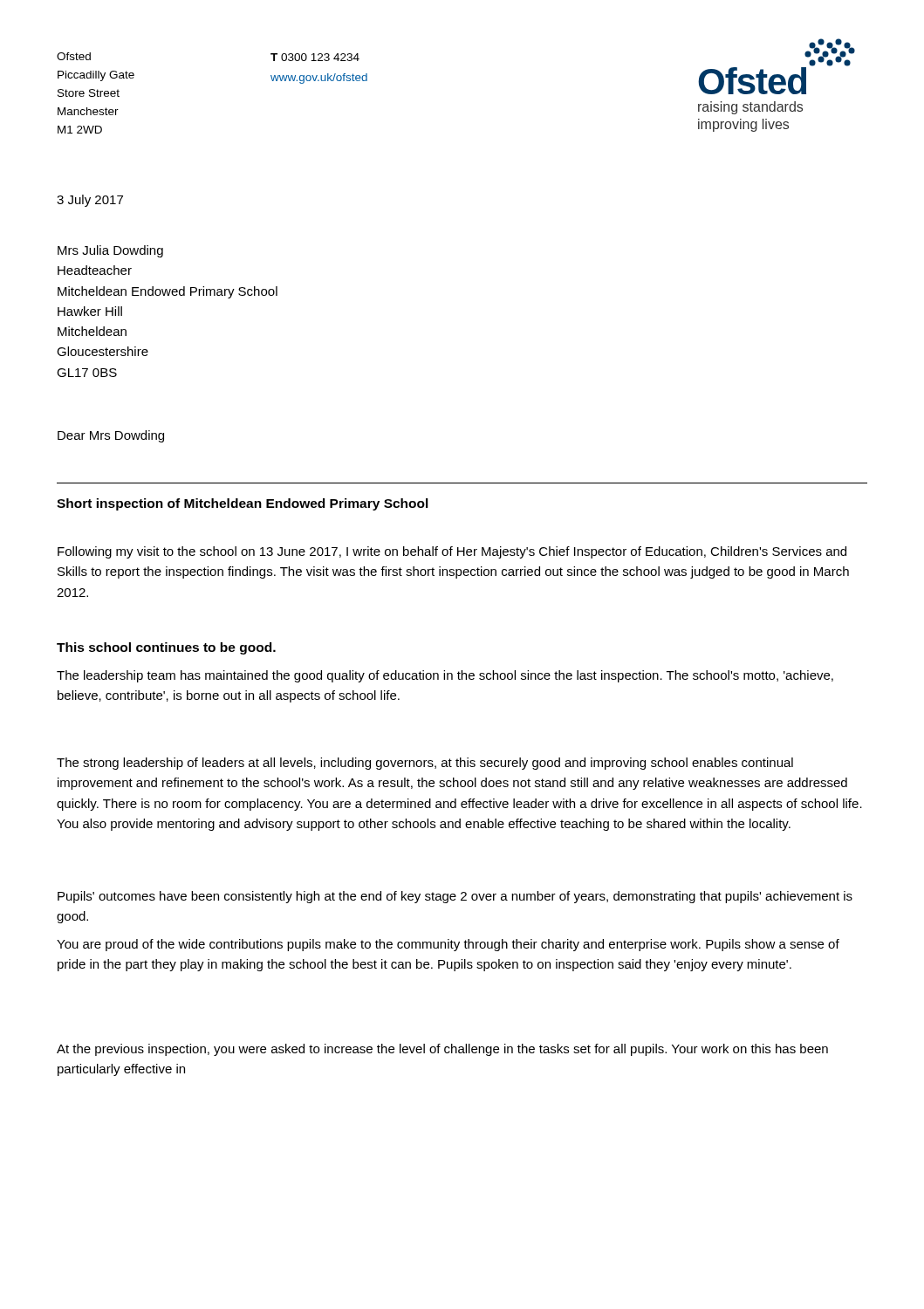Screen dimensions: 1309x924
Task: Find the block starting "You are proud of the wide contributions pupils"
Action: click(x=448, y=954)
